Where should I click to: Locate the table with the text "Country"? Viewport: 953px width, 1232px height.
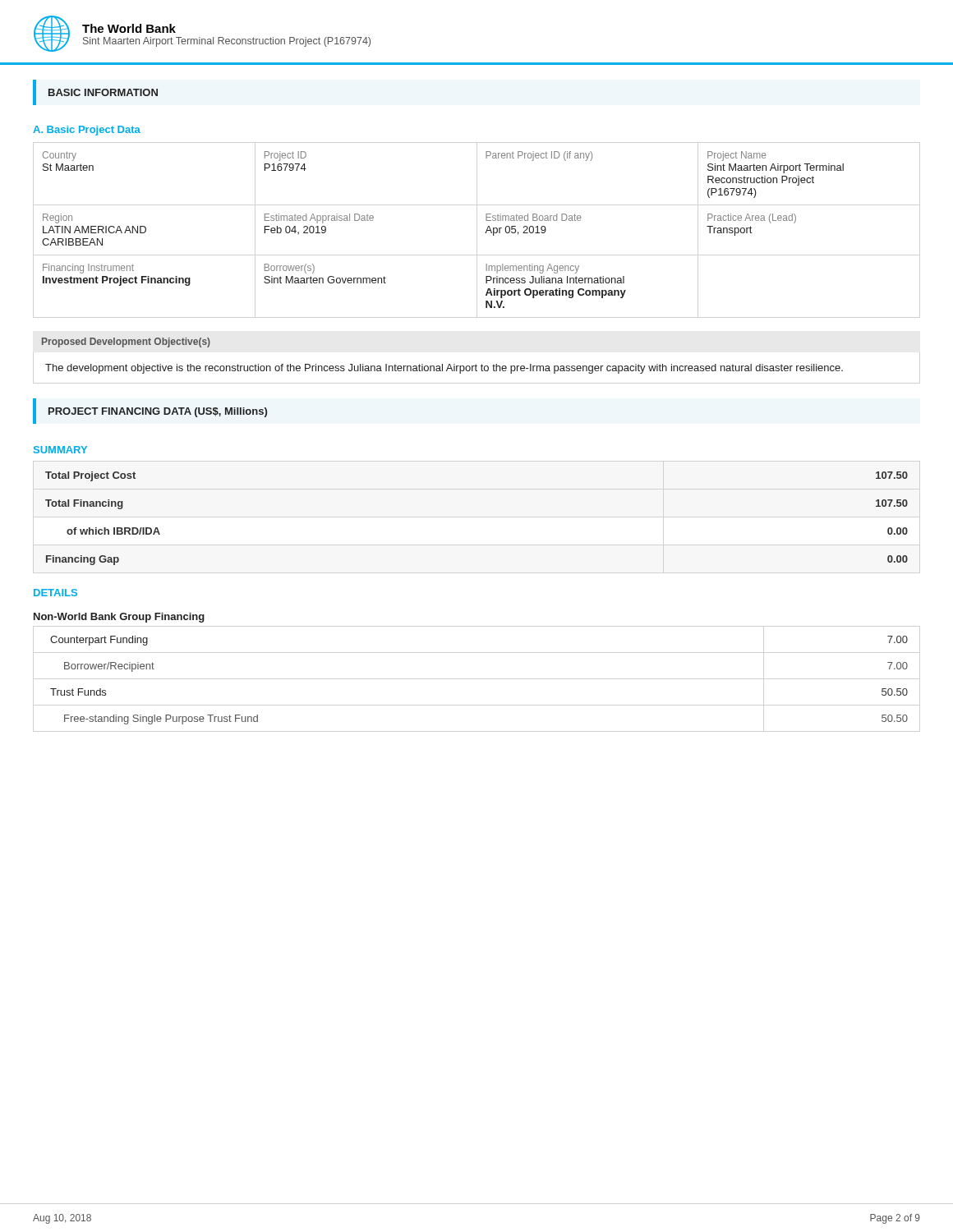tap(476, 230)
